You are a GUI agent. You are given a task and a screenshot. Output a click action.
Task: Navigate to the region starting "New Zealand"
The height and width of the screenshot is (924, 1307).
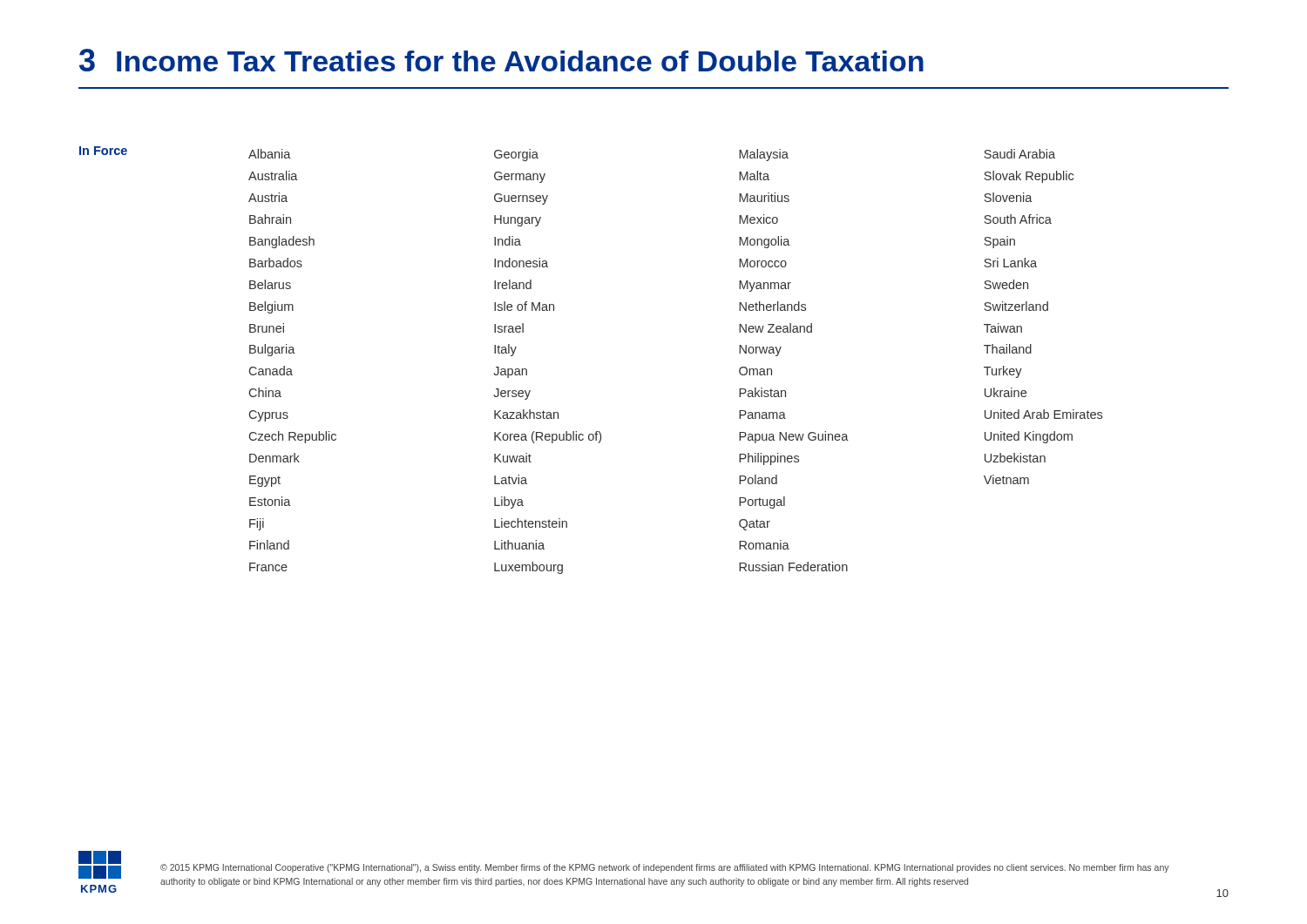pos(776,328)
